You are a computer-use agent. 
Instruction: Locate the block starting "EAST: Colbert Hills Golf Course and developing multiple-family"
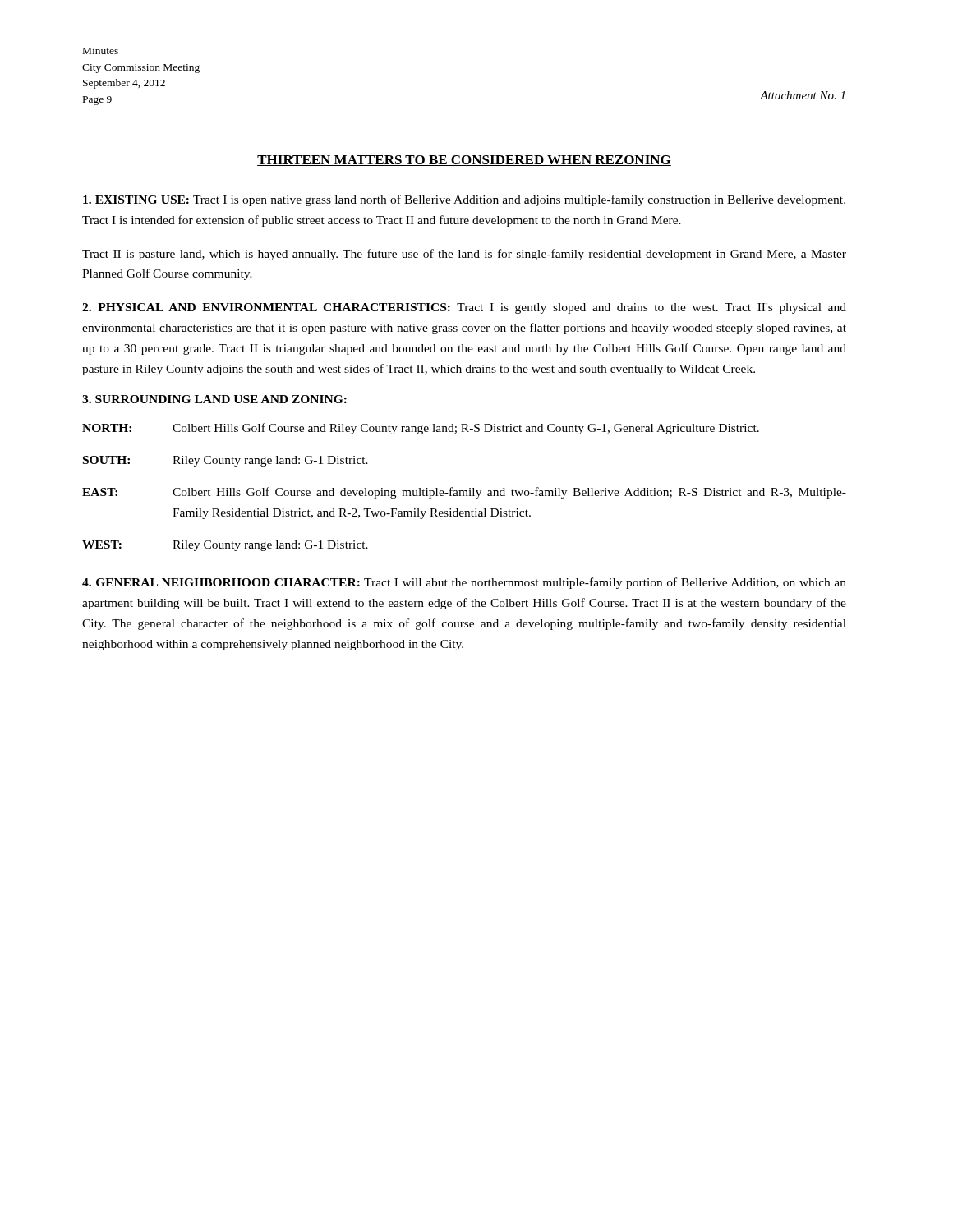pos(464,502)
